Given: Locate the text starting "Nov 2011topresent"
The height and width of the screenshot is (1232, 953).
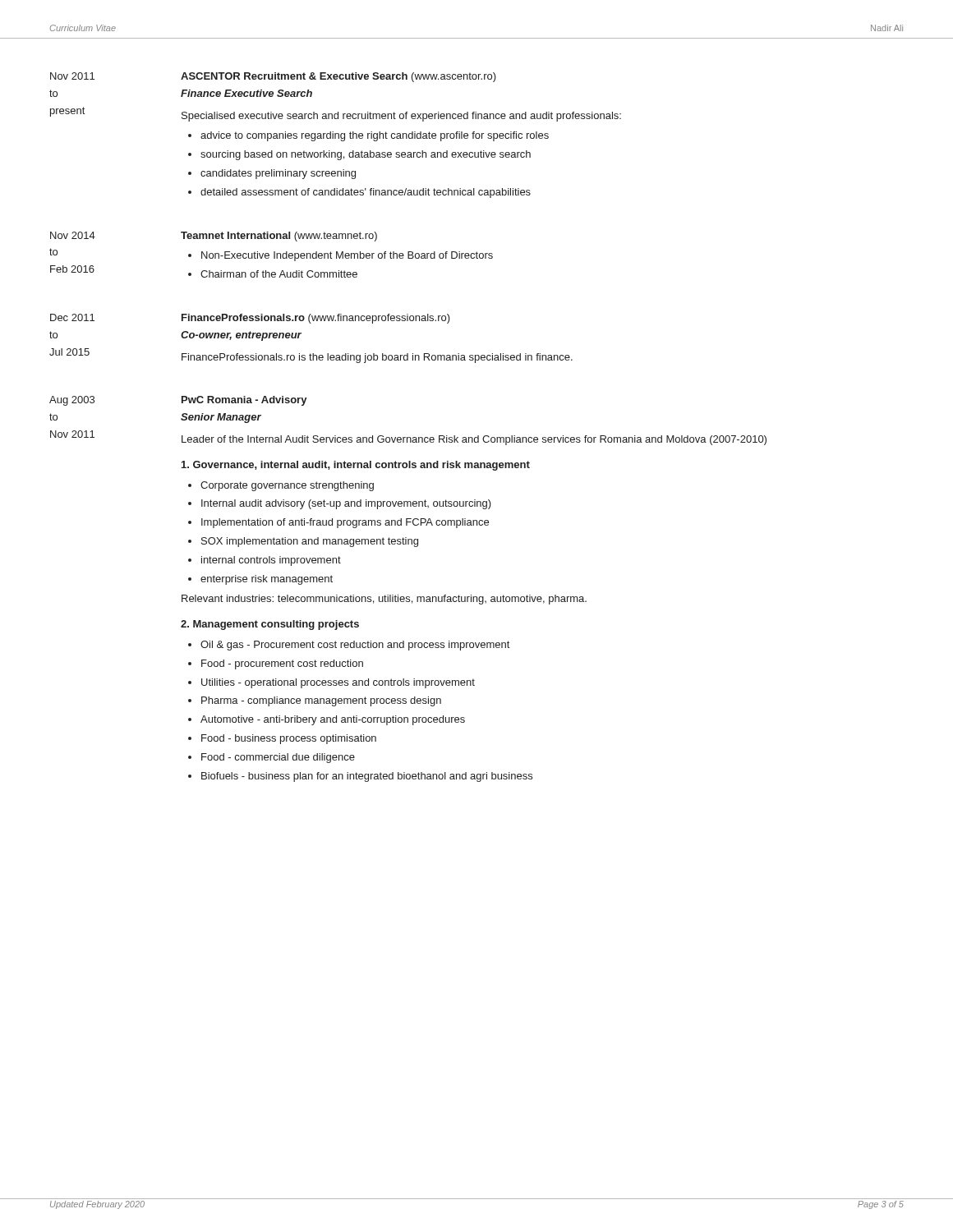Looking at the screenshot, I should [x=72, y=76].
